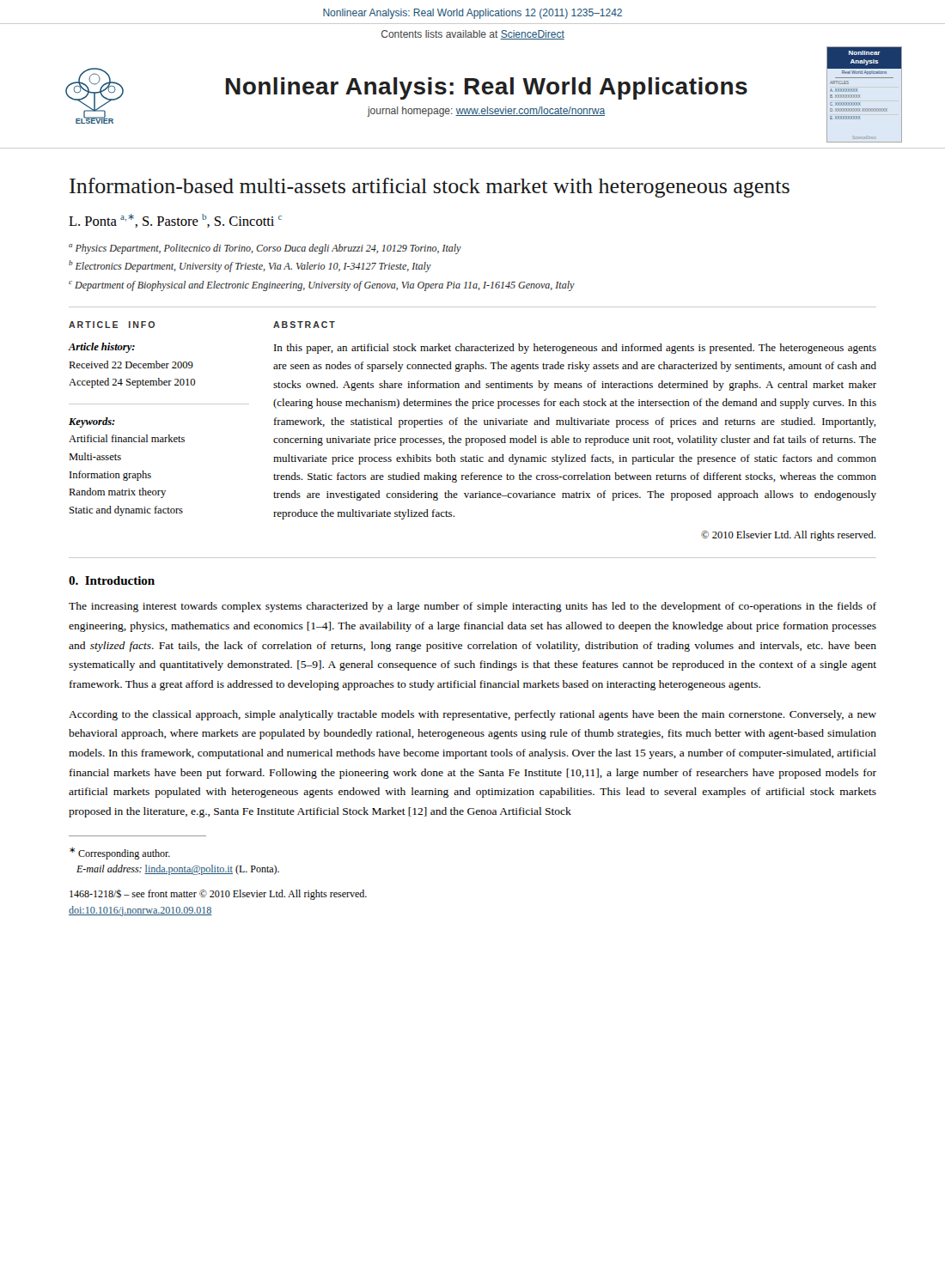Where is the passage that starts "The increasing interest towards complex"?
945x1288 pixels.
[x=472, y=645]
